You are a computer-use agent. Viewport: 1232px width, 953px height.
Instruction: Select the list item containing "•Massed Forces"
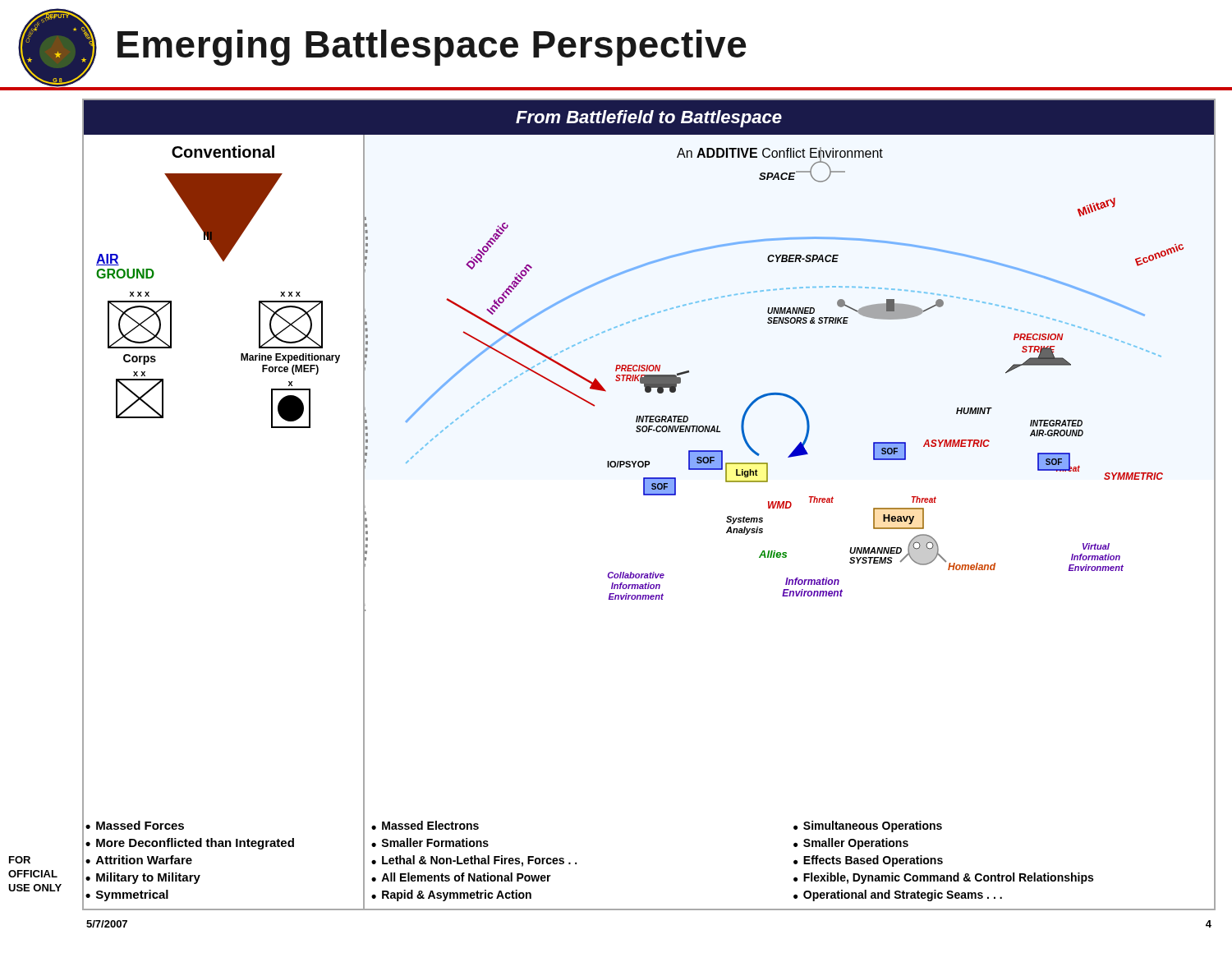135,826
